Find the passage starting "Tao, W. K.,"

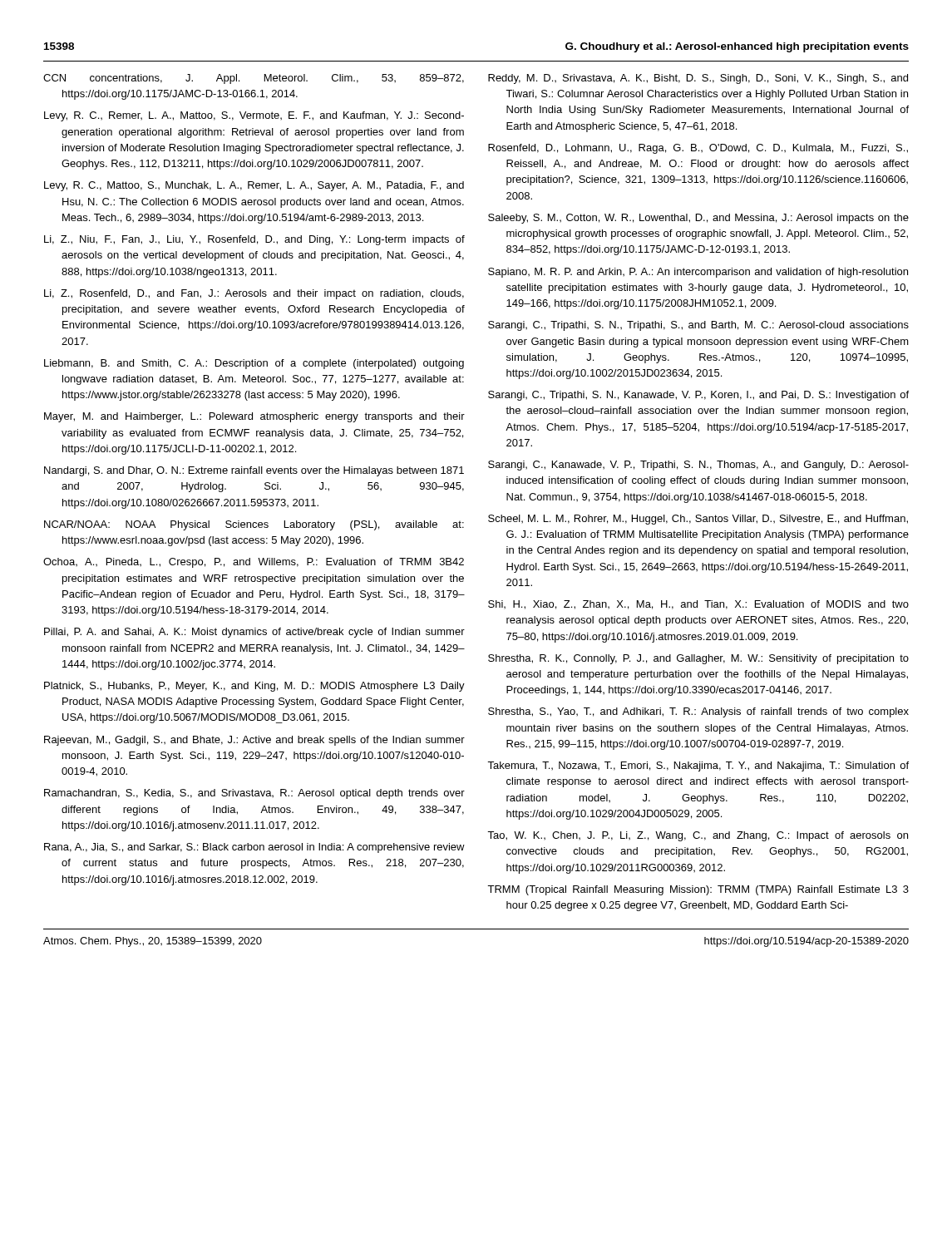pos(698,851)
